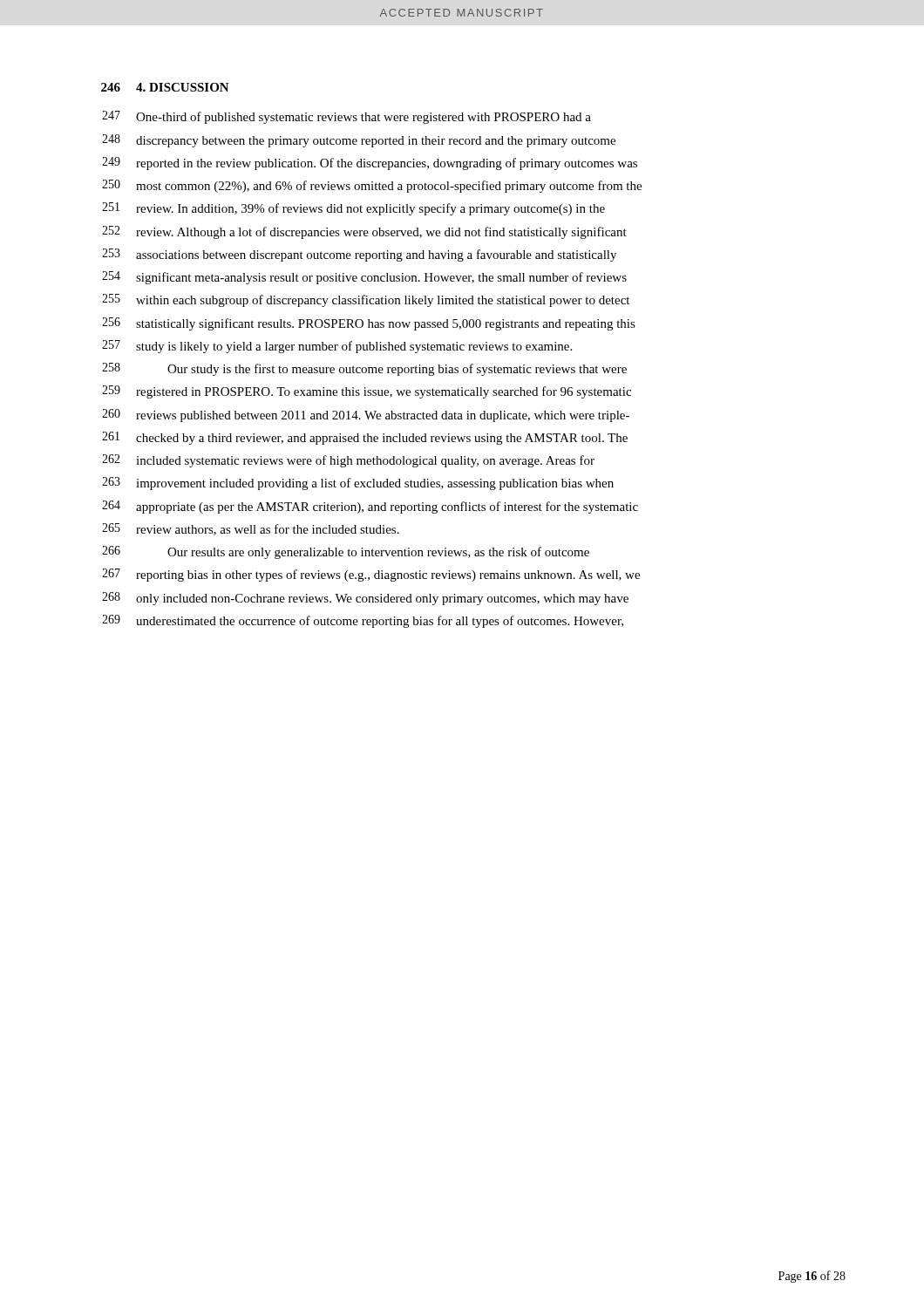Find the section header that reads "246 4. DISCUSSION"
This screenshot has height=1308, width=924.
click(154, 87)
